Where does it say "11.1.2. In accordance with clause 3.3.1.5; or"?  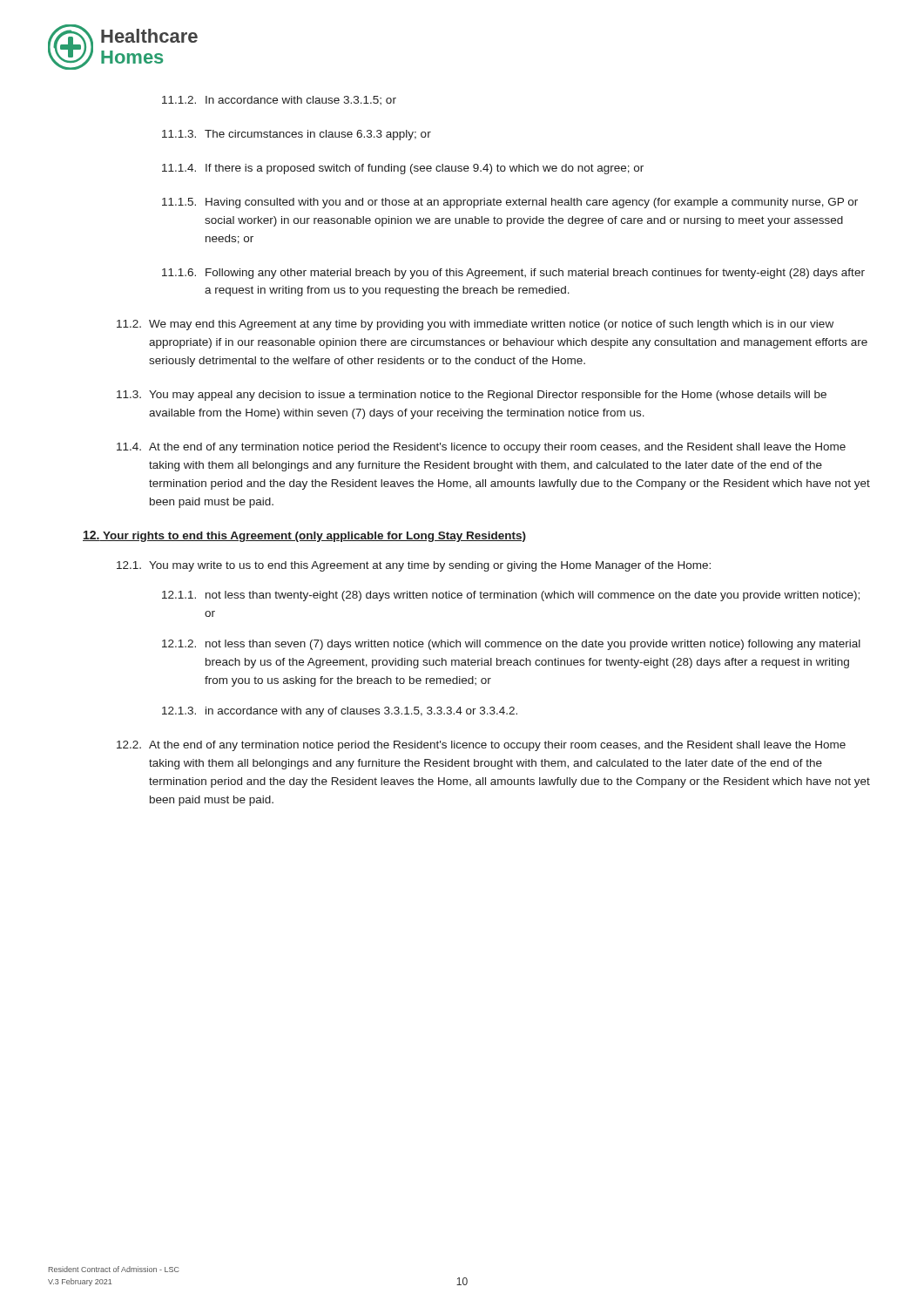tap(279, 100)
